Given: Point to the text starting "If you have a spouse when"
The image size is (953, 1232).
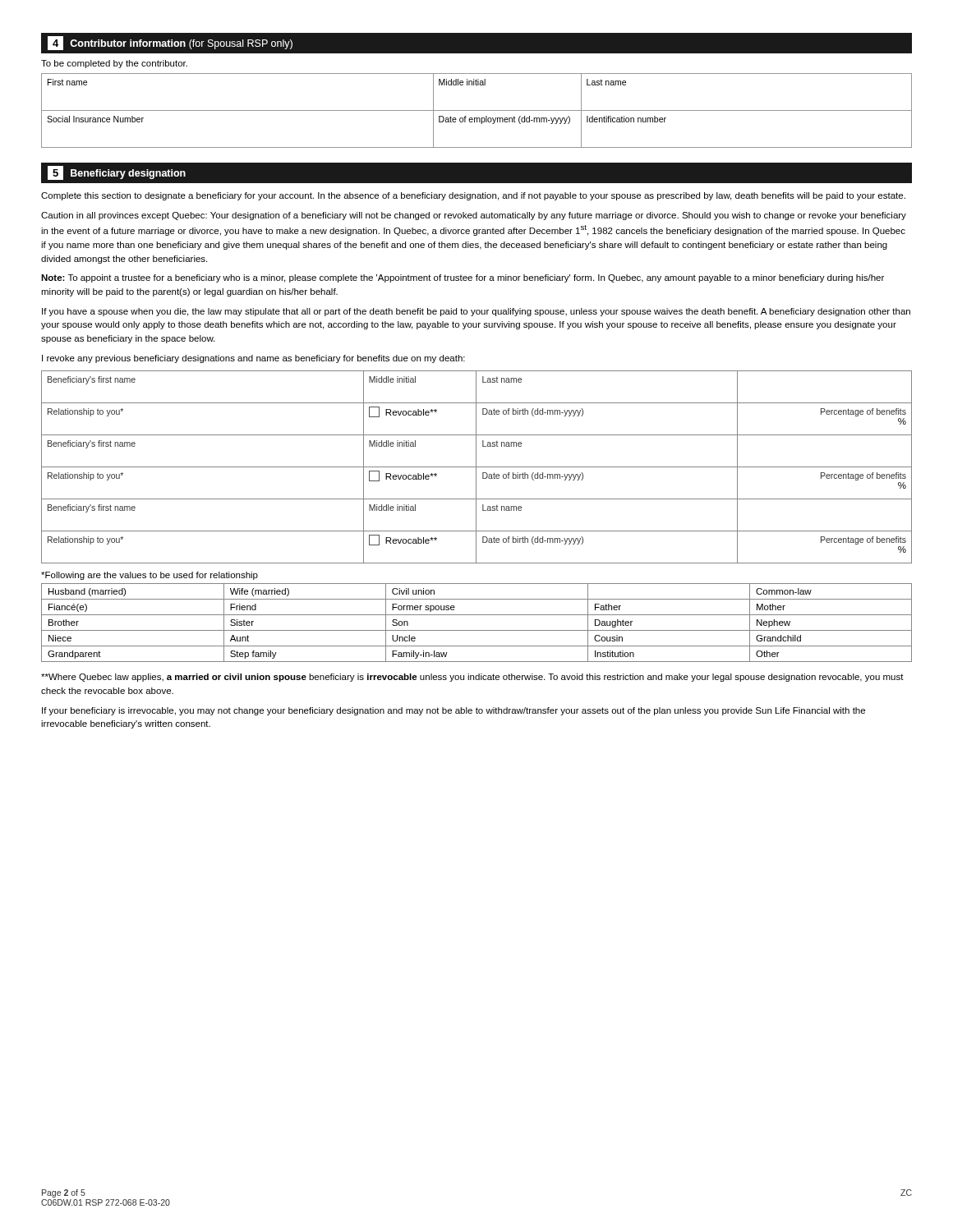Looking at the screenshot, I should 476,325.
